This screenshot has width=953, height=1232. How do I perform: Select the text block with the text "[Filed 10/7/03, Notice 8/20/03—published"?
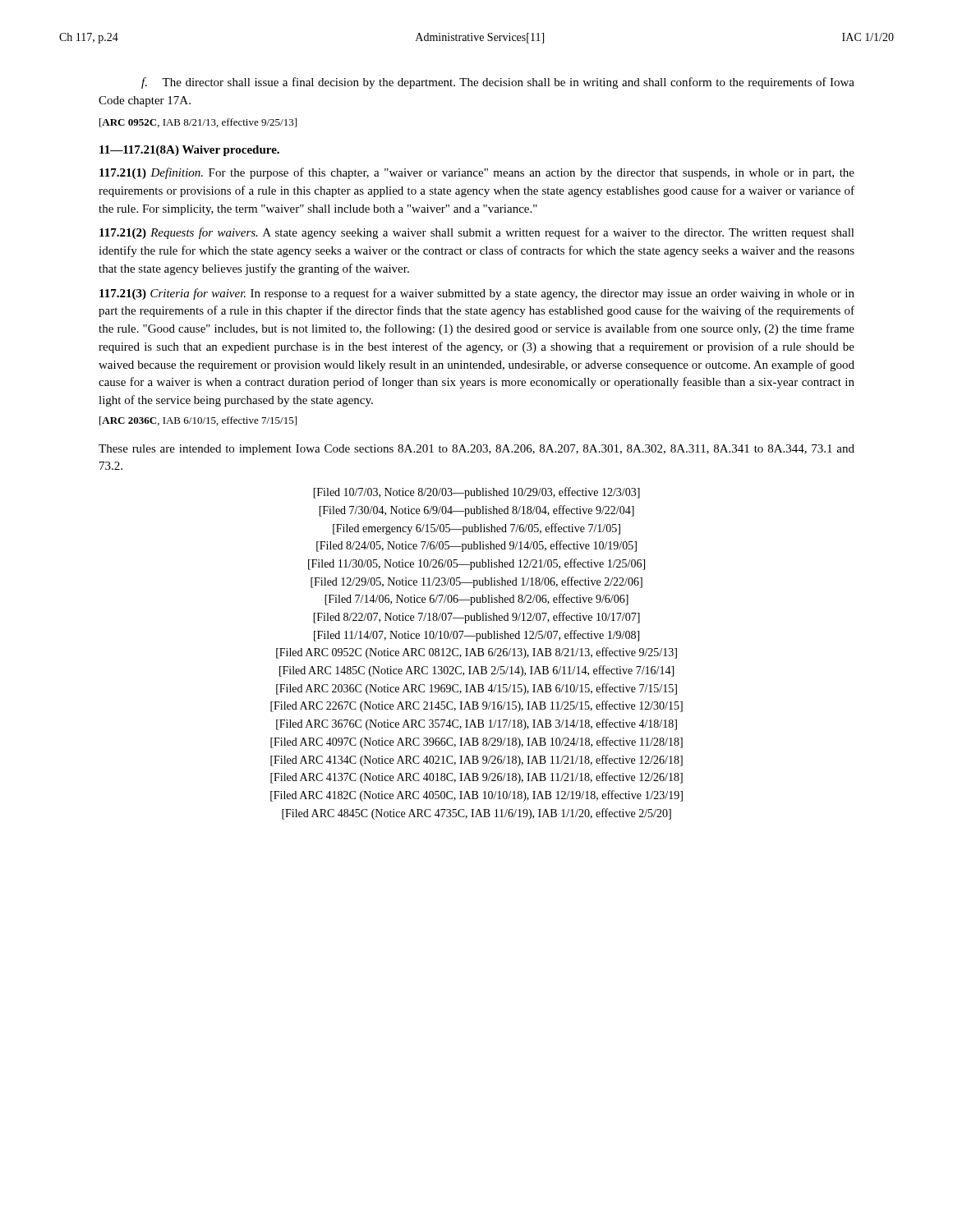(476, 653)
